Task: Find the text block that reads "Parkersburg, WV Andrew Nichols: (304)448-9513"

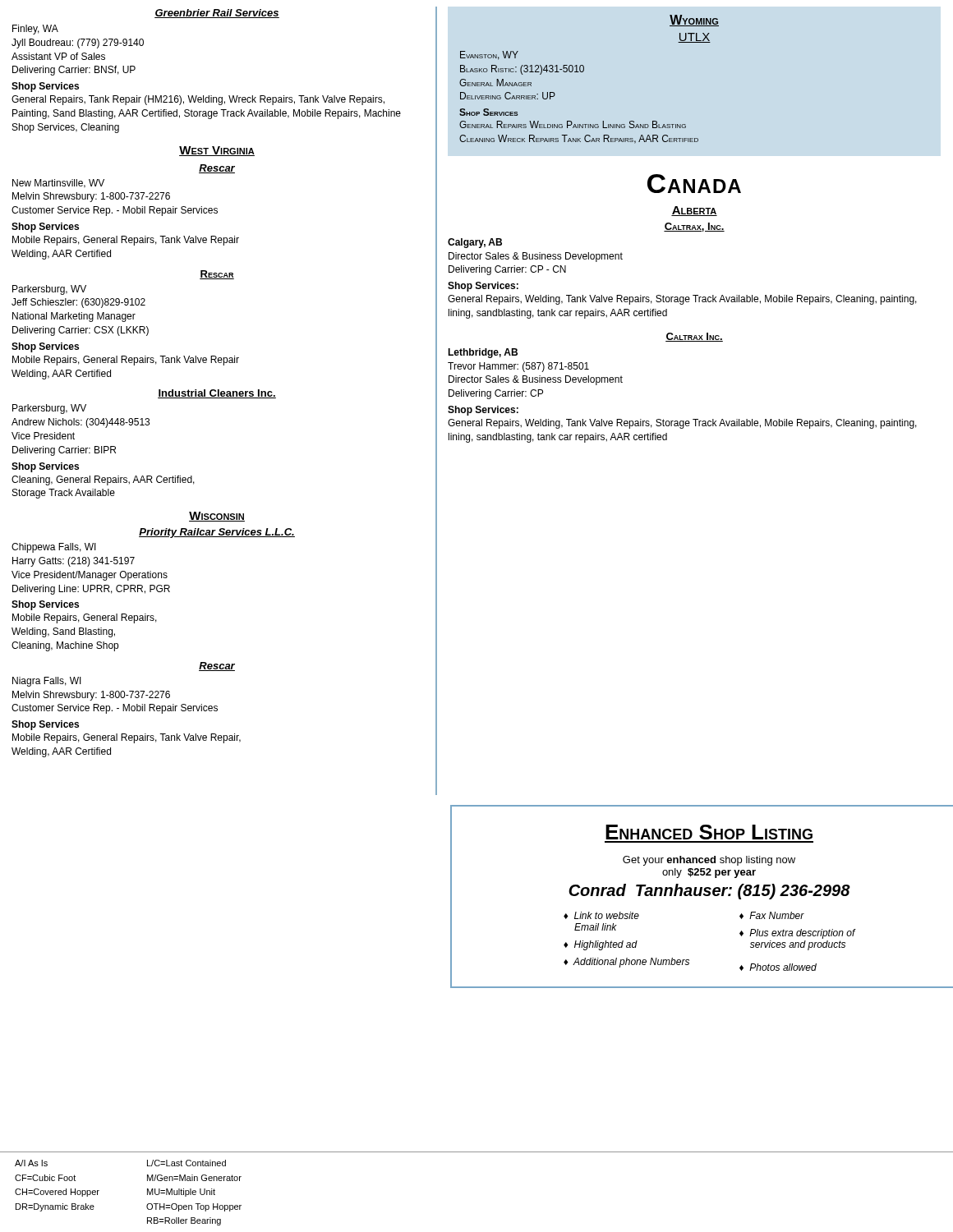Action: click(81, 429)
